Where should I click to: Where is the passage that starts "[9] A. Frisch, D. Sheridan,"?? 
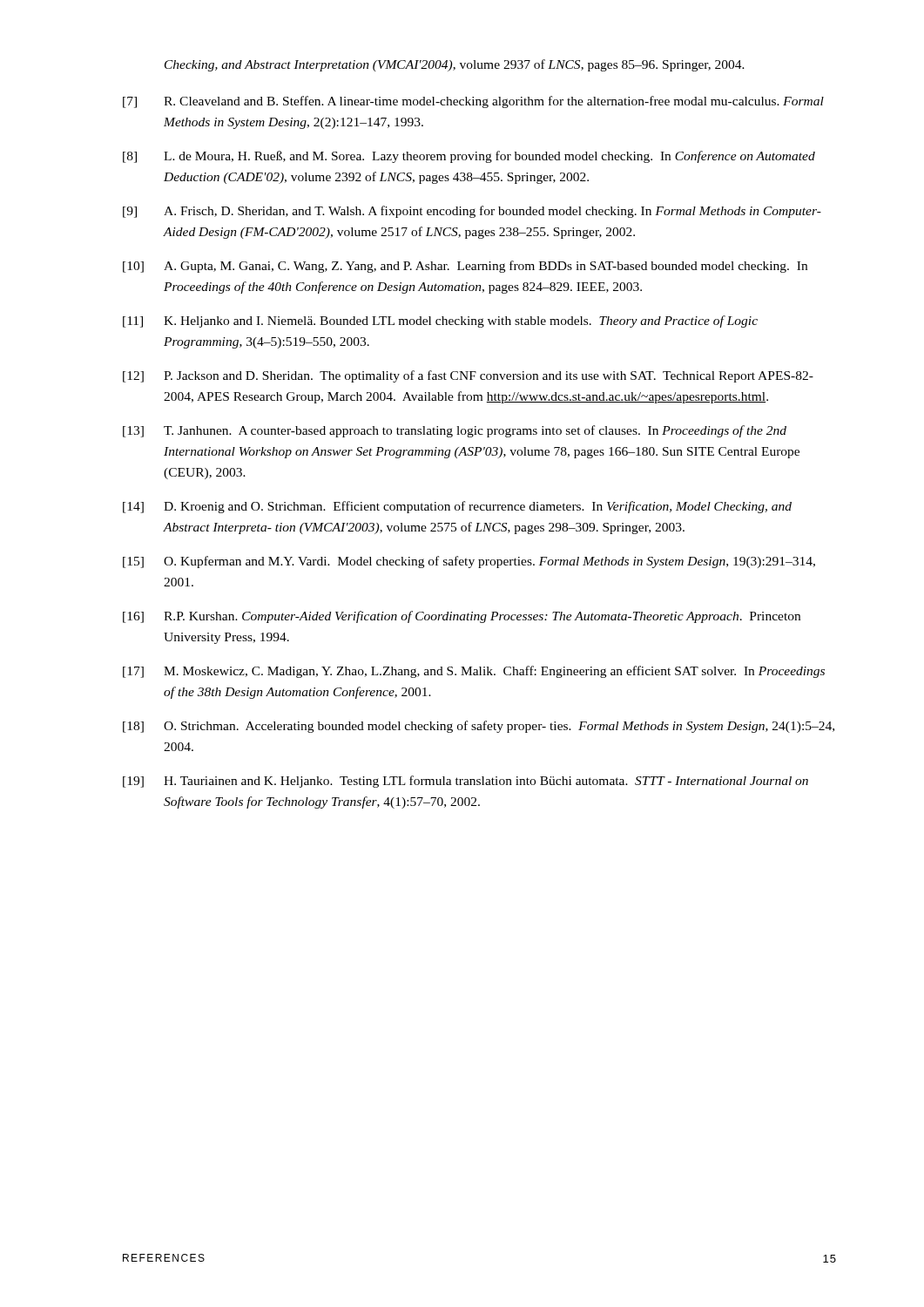[479, 221]
